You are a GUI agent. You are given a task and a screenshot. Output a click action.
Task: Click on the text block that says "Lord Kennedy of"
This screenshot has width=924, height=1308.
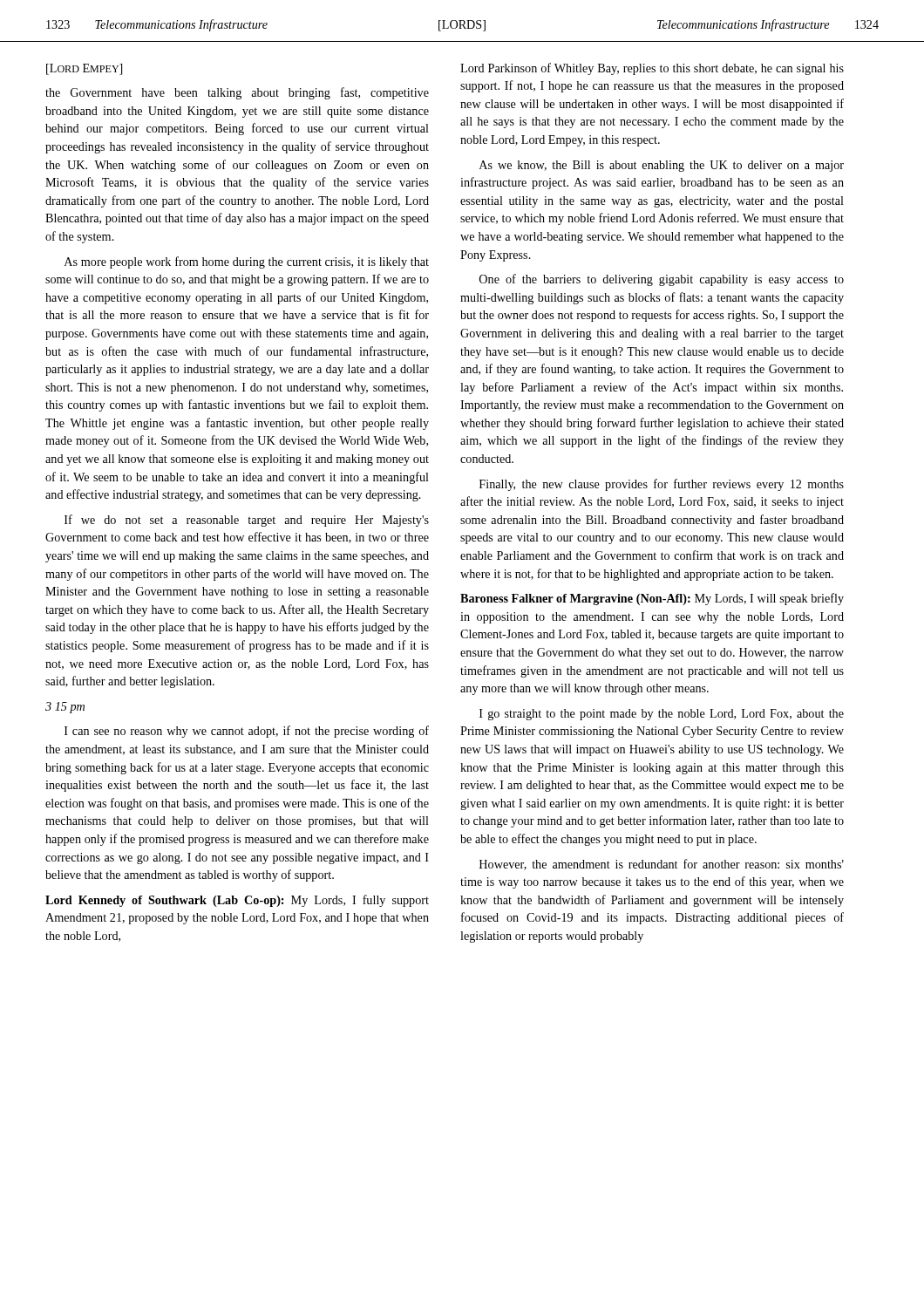(x=237, y=918)
